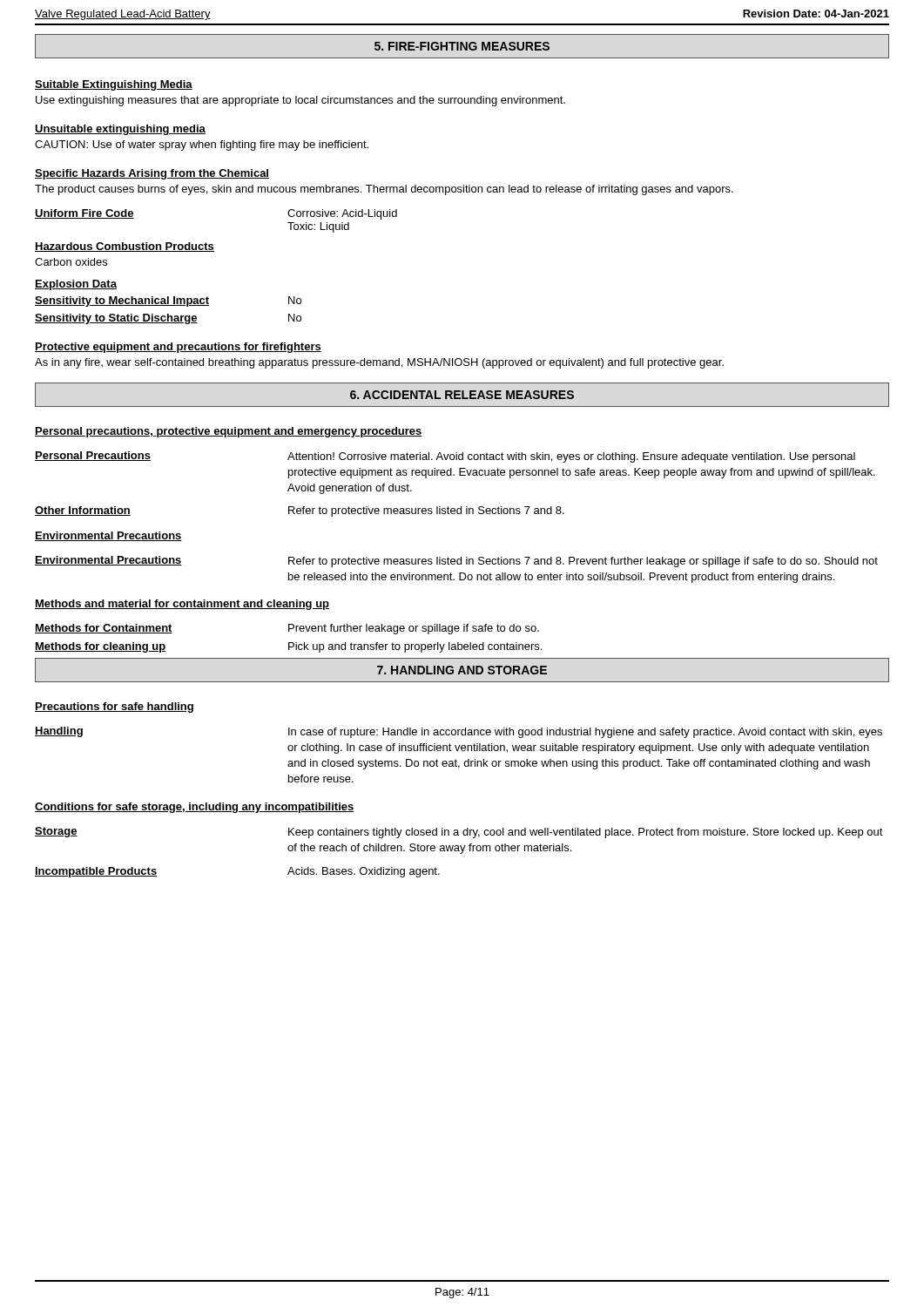Find "Sensitivity to Mechanical Impact No" on this page
The height and width of the screenshot is (1307, 924).
tap(168, 301)
